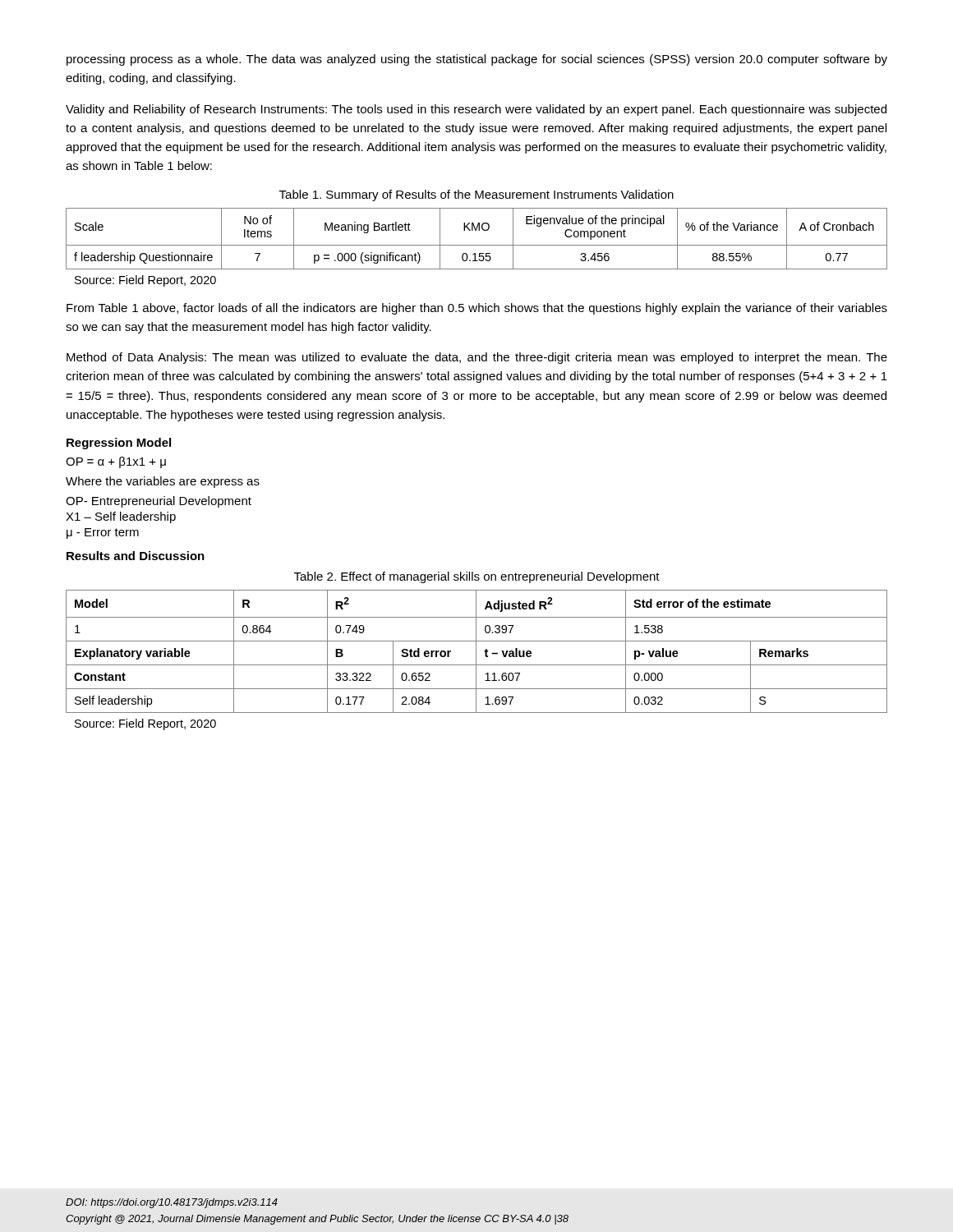The width and height of the screenshot is (953, 1232).
Task: Select the table that reads "Meaning Bartlett"
Action: (x=476, y=238)
